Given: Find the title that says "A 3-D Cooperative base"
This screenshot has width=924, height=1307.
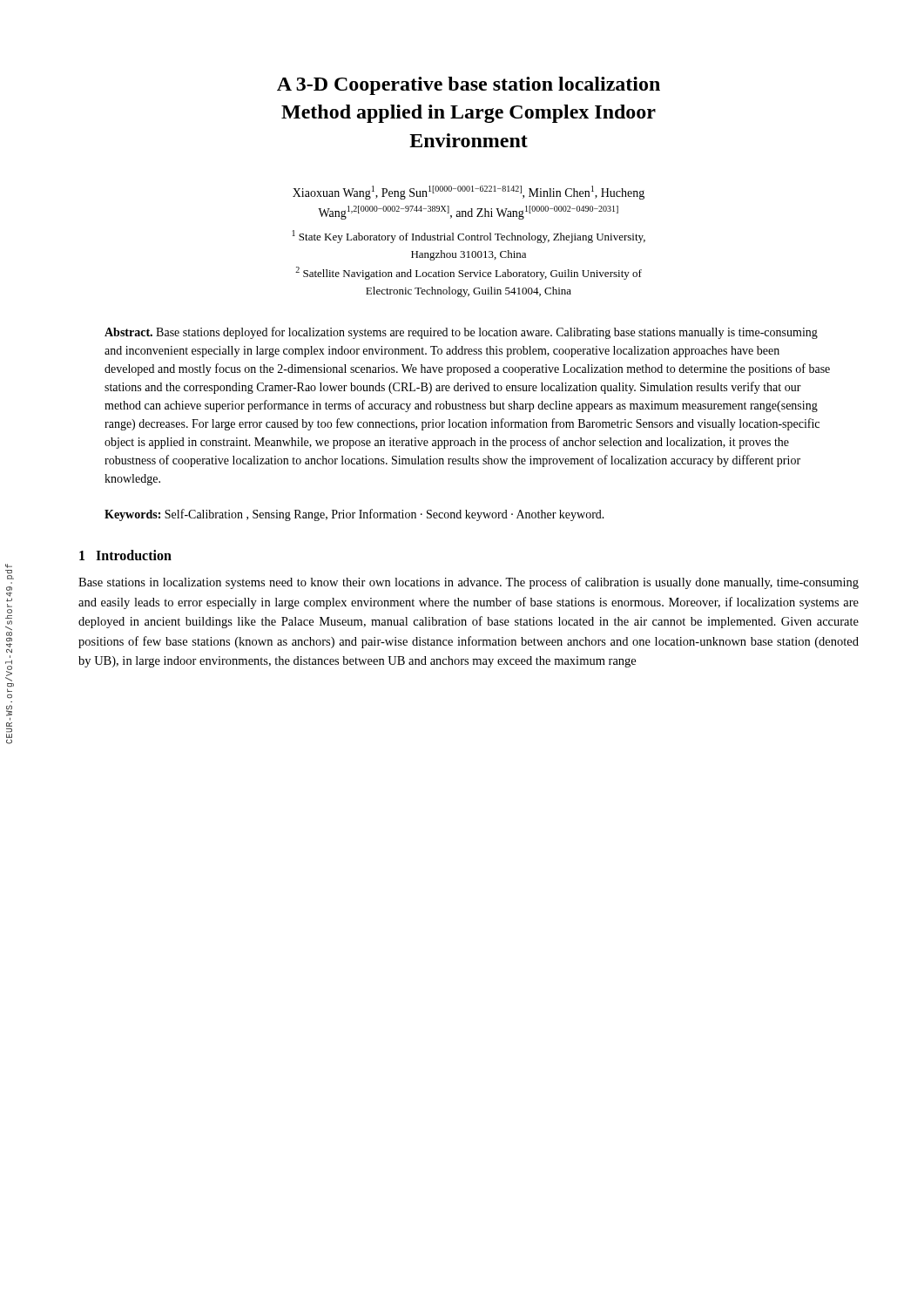Looking at the screenshot, I should [x=469, y=112].
